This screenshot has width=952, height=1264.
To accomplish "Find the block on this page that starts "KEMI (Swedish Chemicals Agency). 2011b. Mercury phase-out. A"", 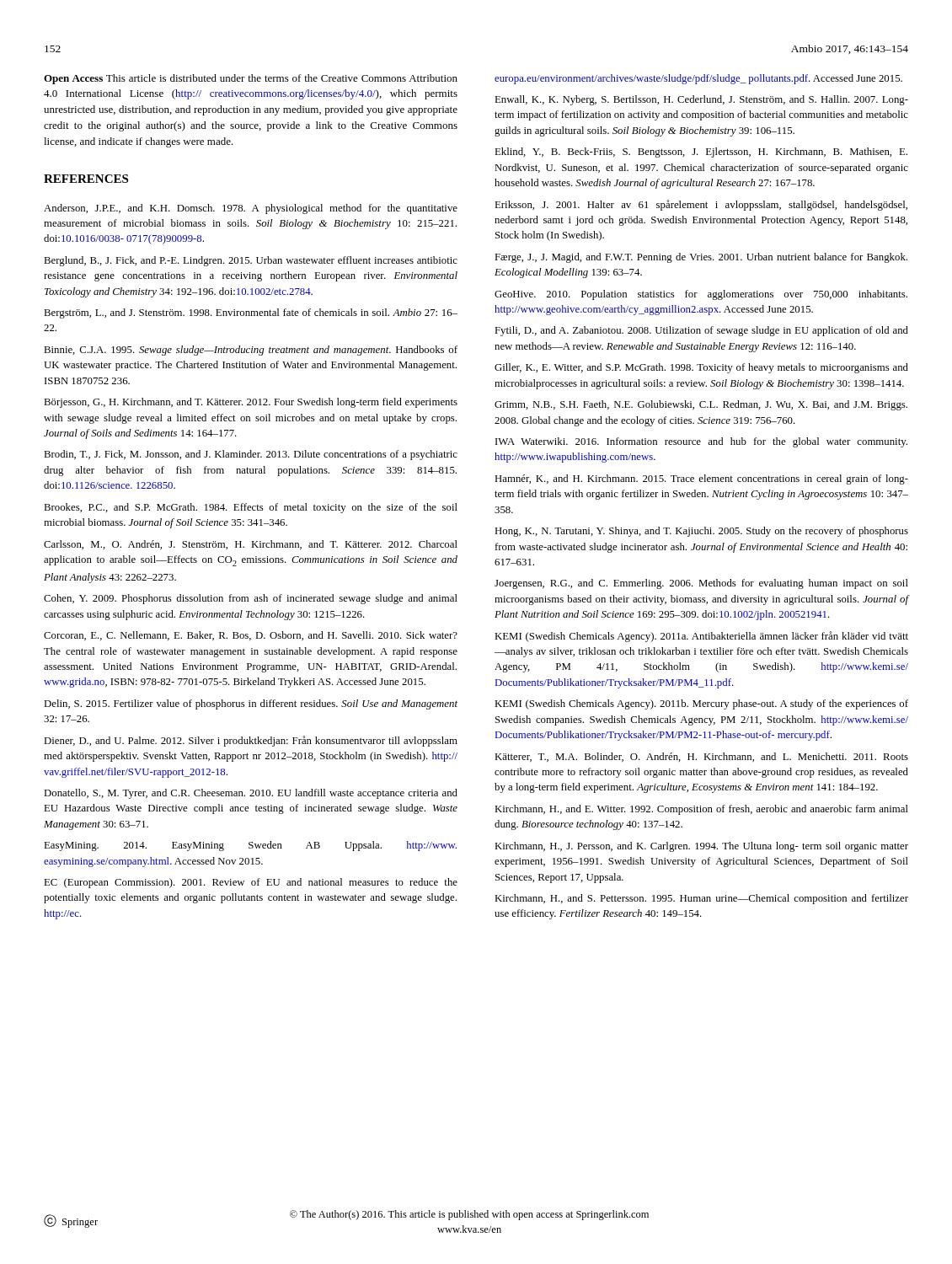I will click(x=701, y=719).
